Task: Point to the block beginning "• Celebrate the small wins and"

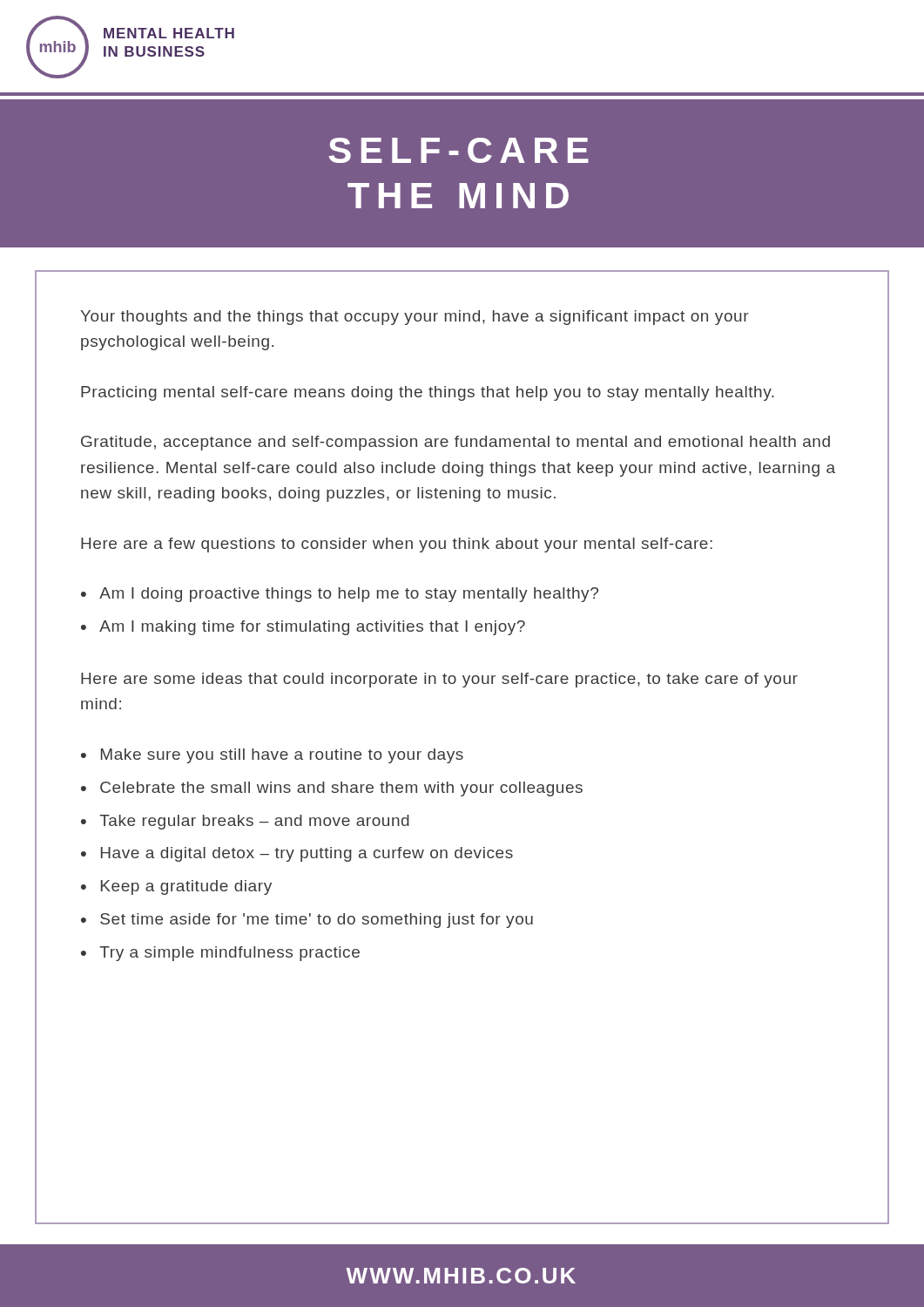Action: (332, 788)
